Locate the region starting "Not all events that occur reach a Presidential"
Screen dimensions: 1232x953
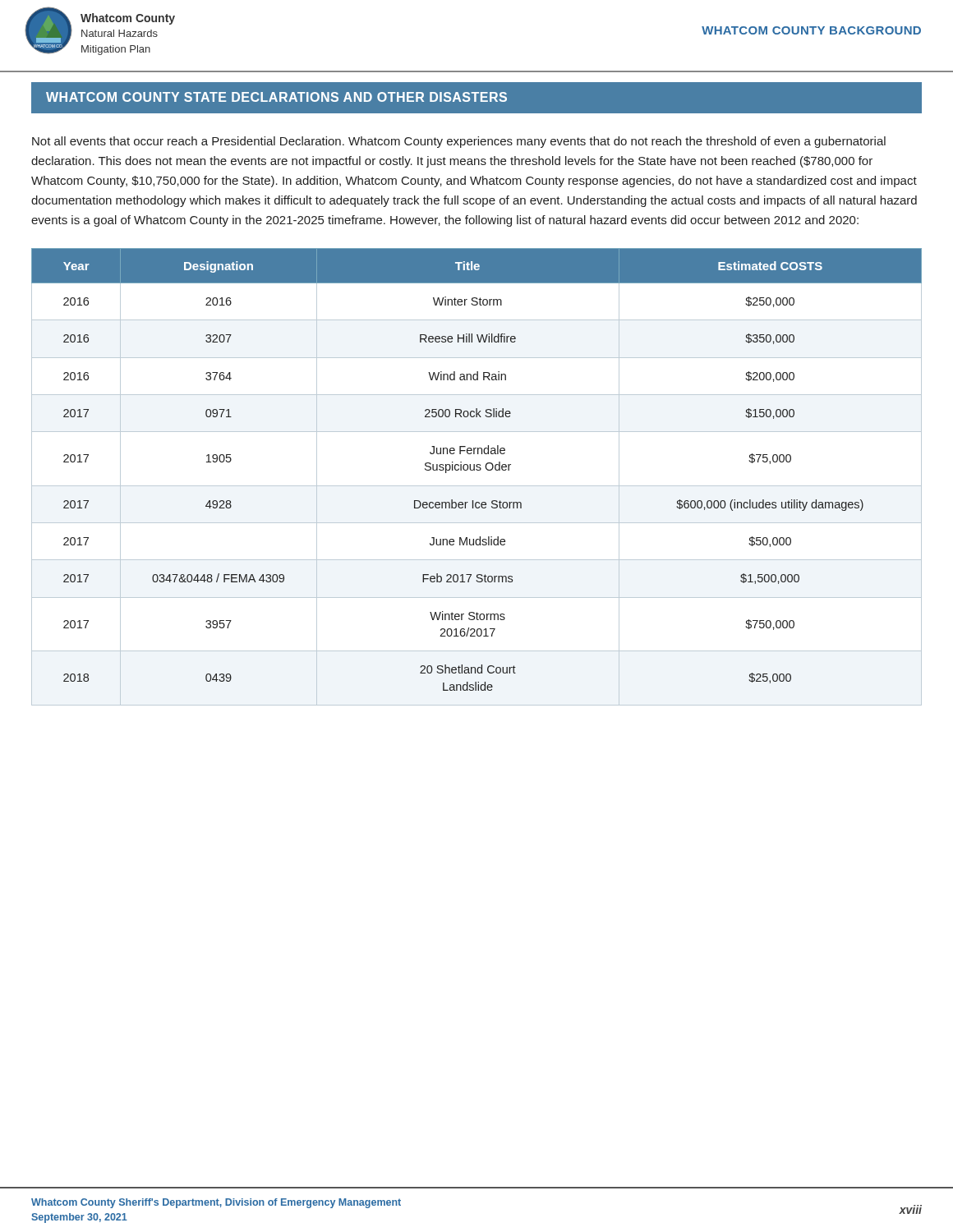pos(474,180)
